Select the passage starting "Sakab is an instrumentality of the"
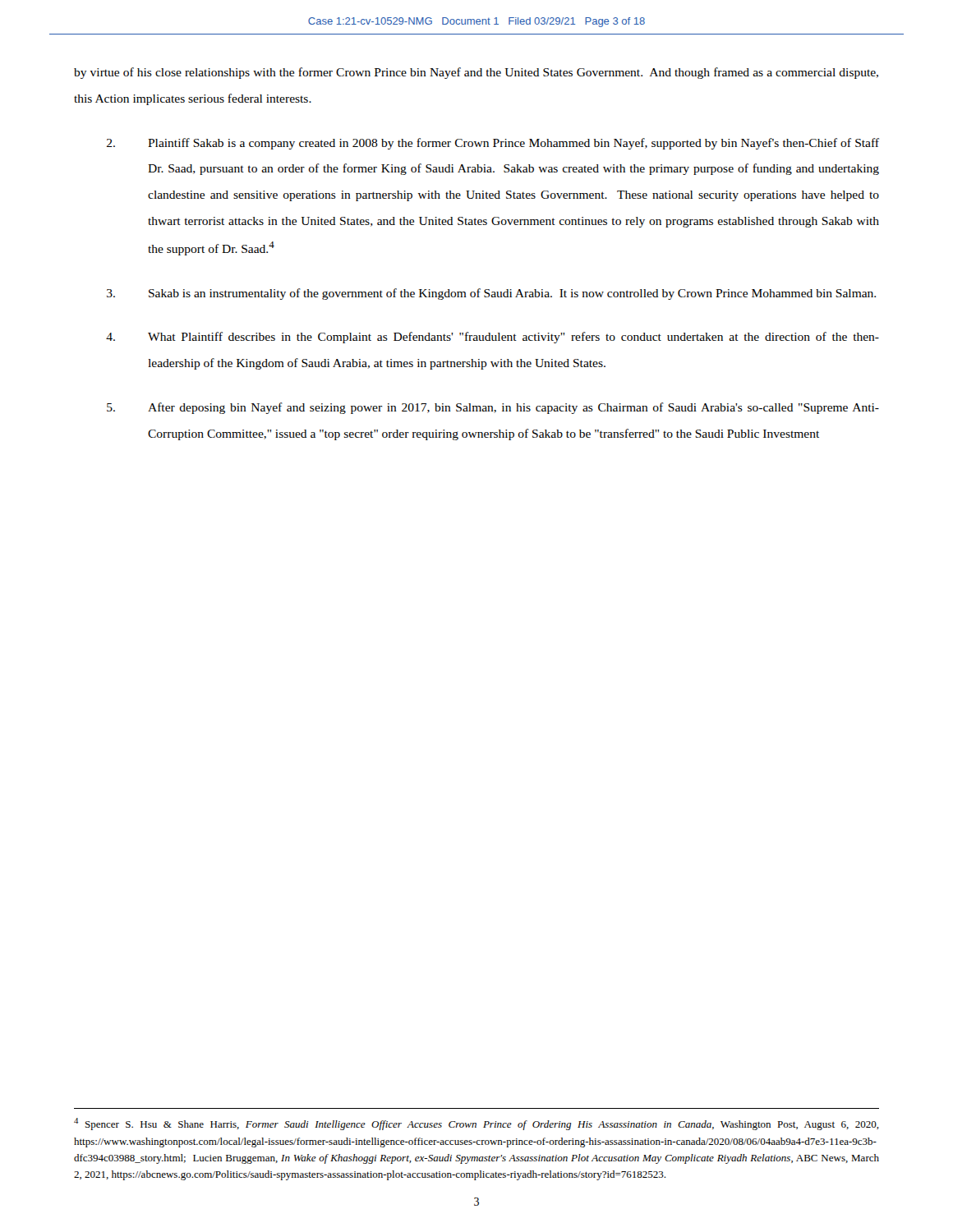The width and height of the screenshot is (953, 1232). pyautogui.click(x=476, y=293)
